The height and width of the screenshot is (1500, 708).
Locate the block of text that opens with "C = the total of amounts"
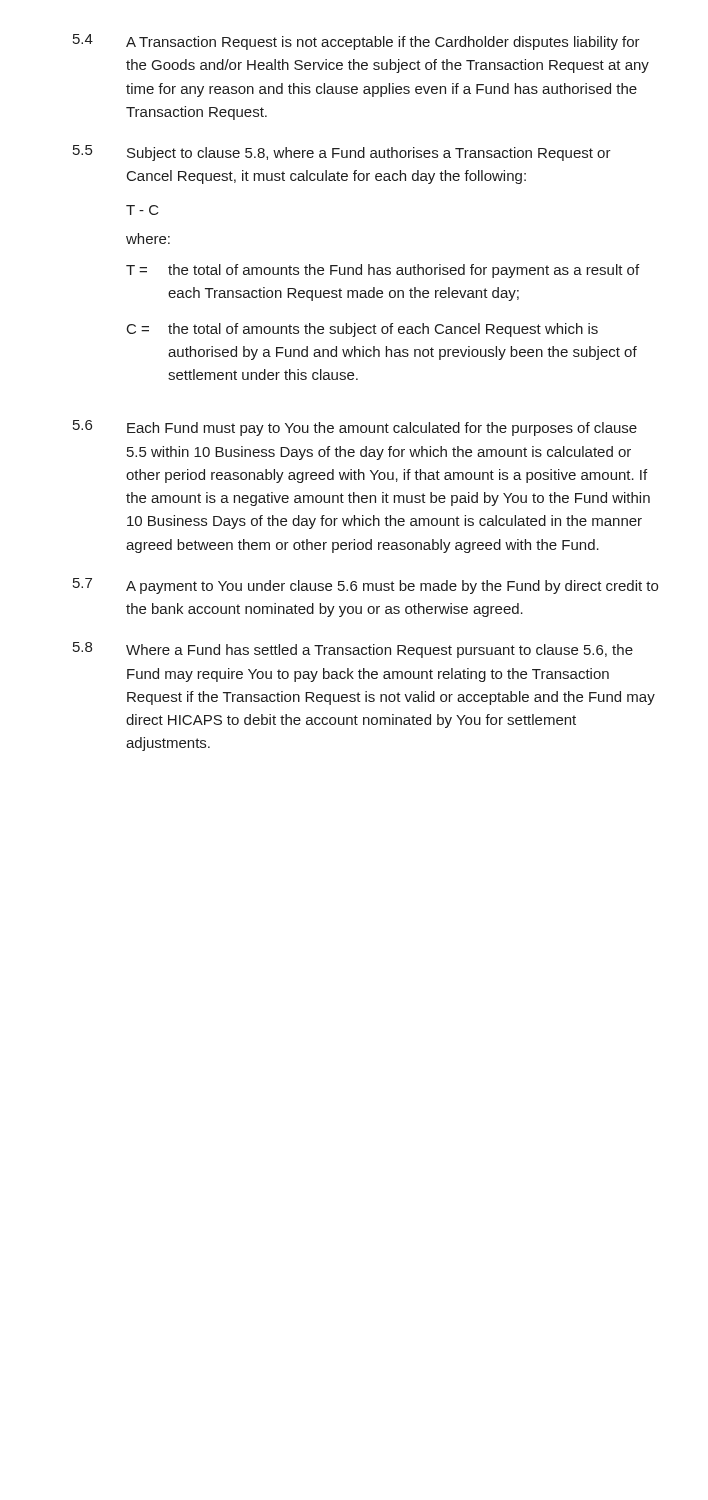393,351
